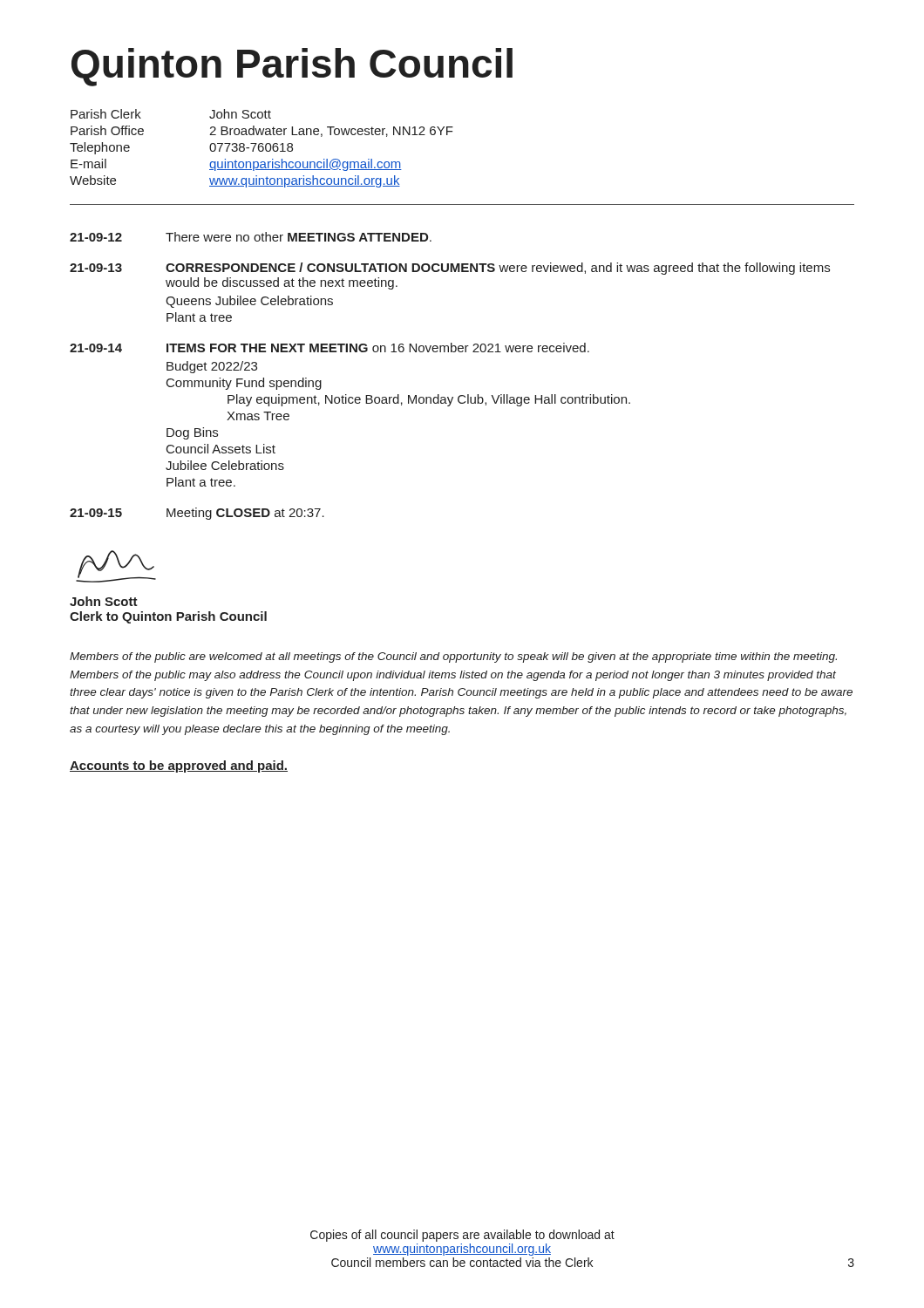Click on the list item that reads "Budget 2022/23"
This screenshot has height=1308, width=924.
tap(212, 365)
